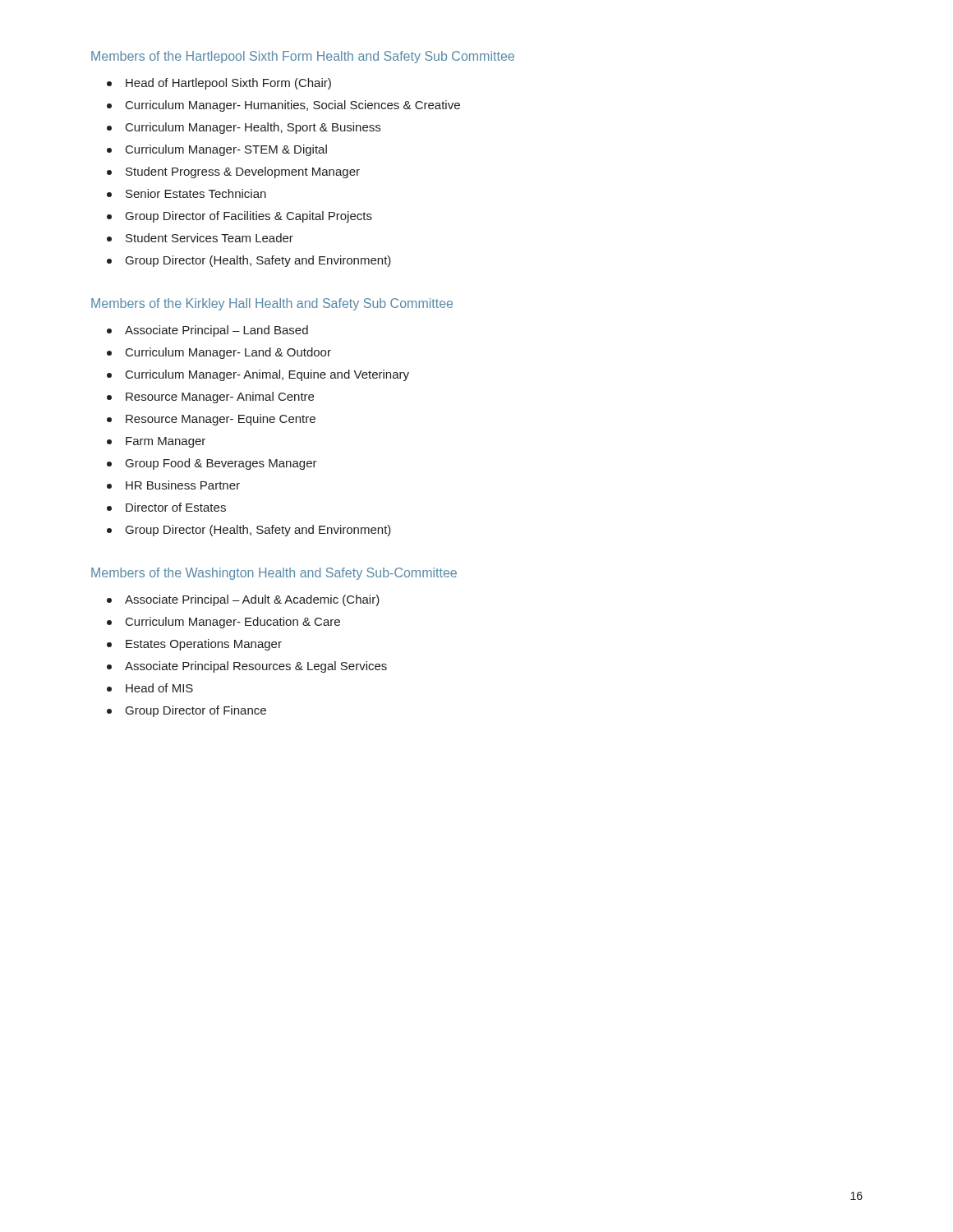Find "Senior Estates Technician" on this page
The height and width of the screenshot is (1232, 953).
coord(196,193)
